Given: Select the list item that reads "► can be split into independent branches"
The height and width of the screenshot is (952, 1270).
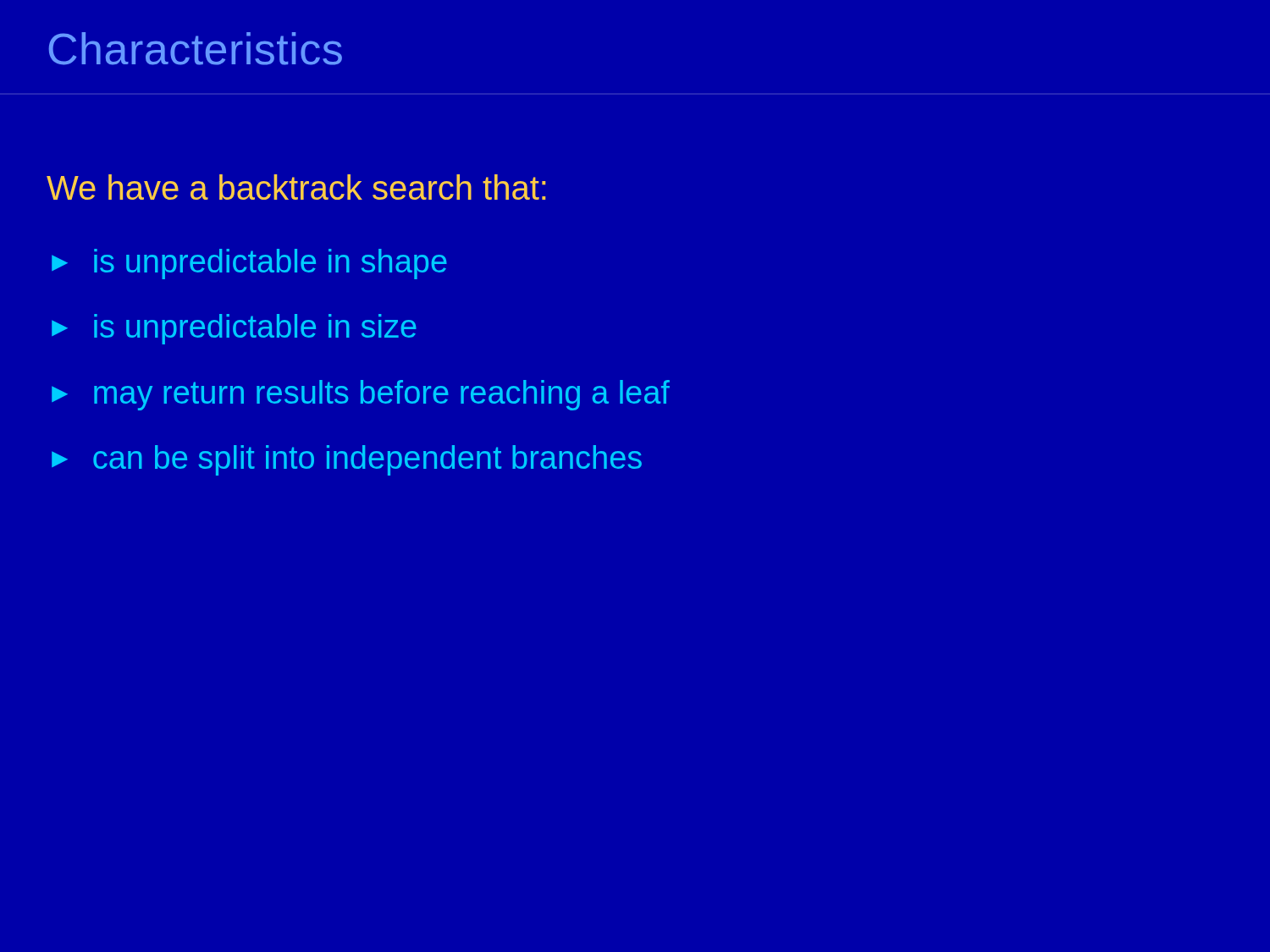Looking at the screenshot, I should pos(345,459).
